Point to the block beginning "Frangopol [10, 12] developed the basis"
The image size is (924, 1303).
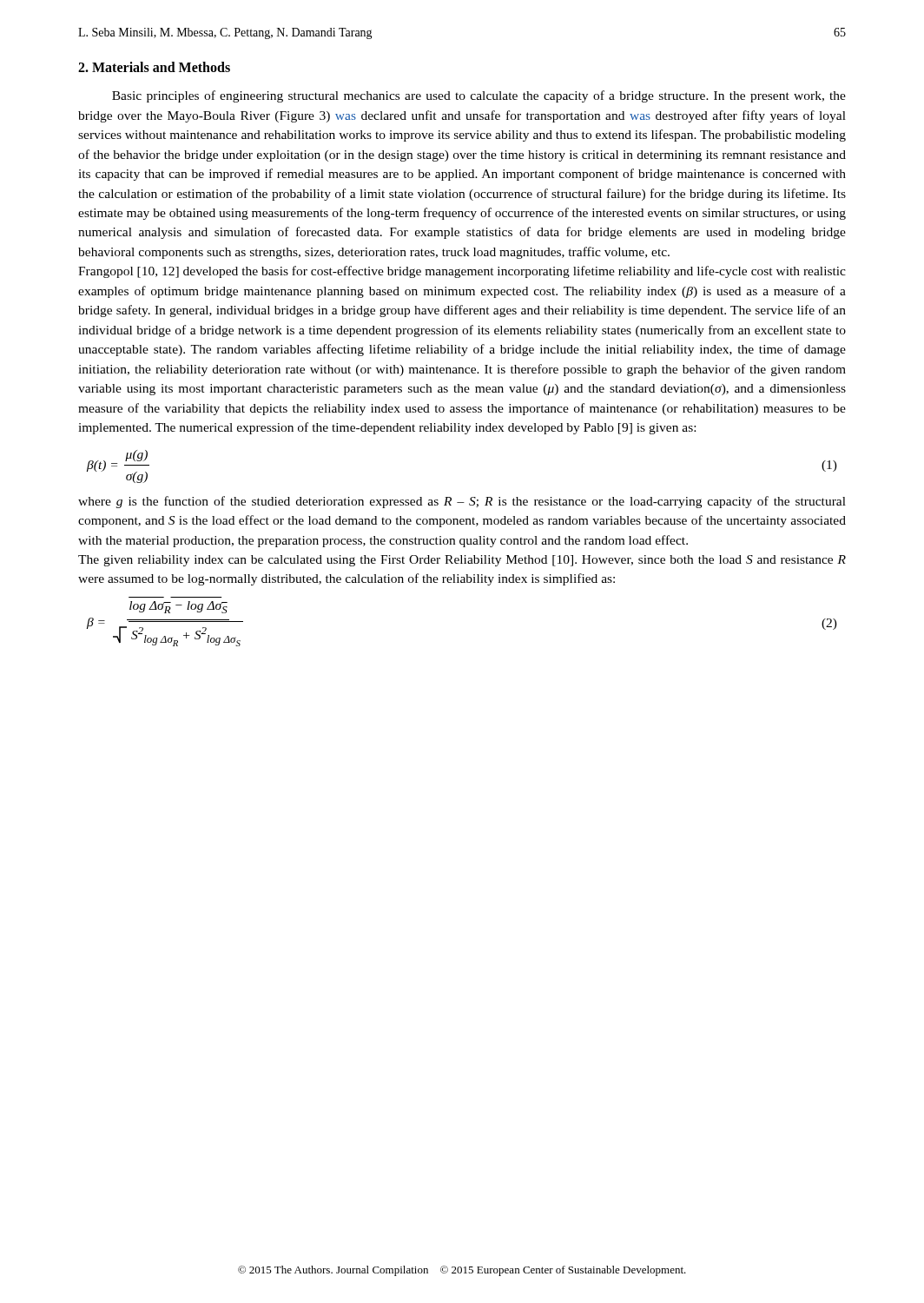click(x=462, y=350)
